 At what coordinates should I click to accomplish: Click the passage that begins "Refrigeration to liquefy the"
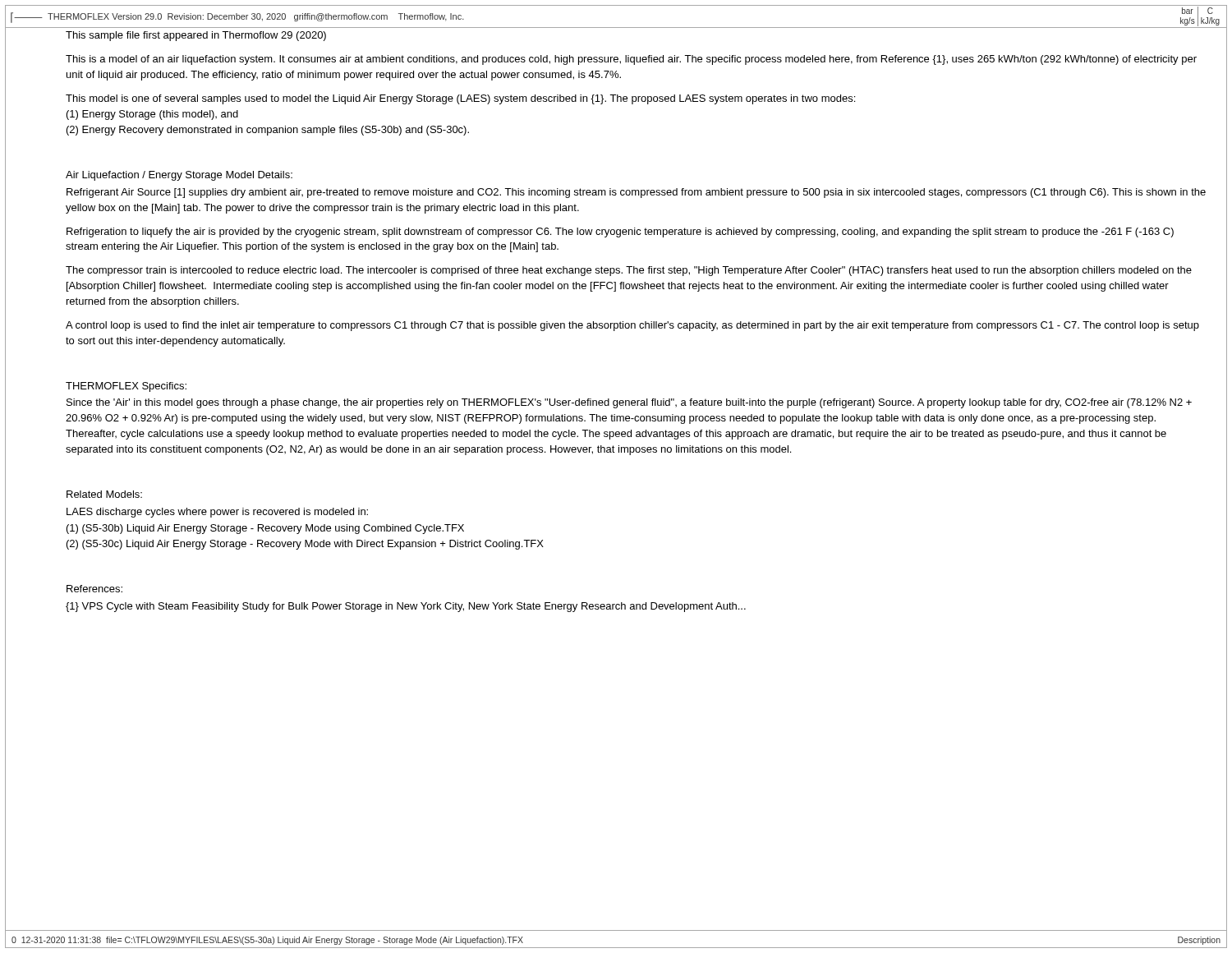click(620, 239)
